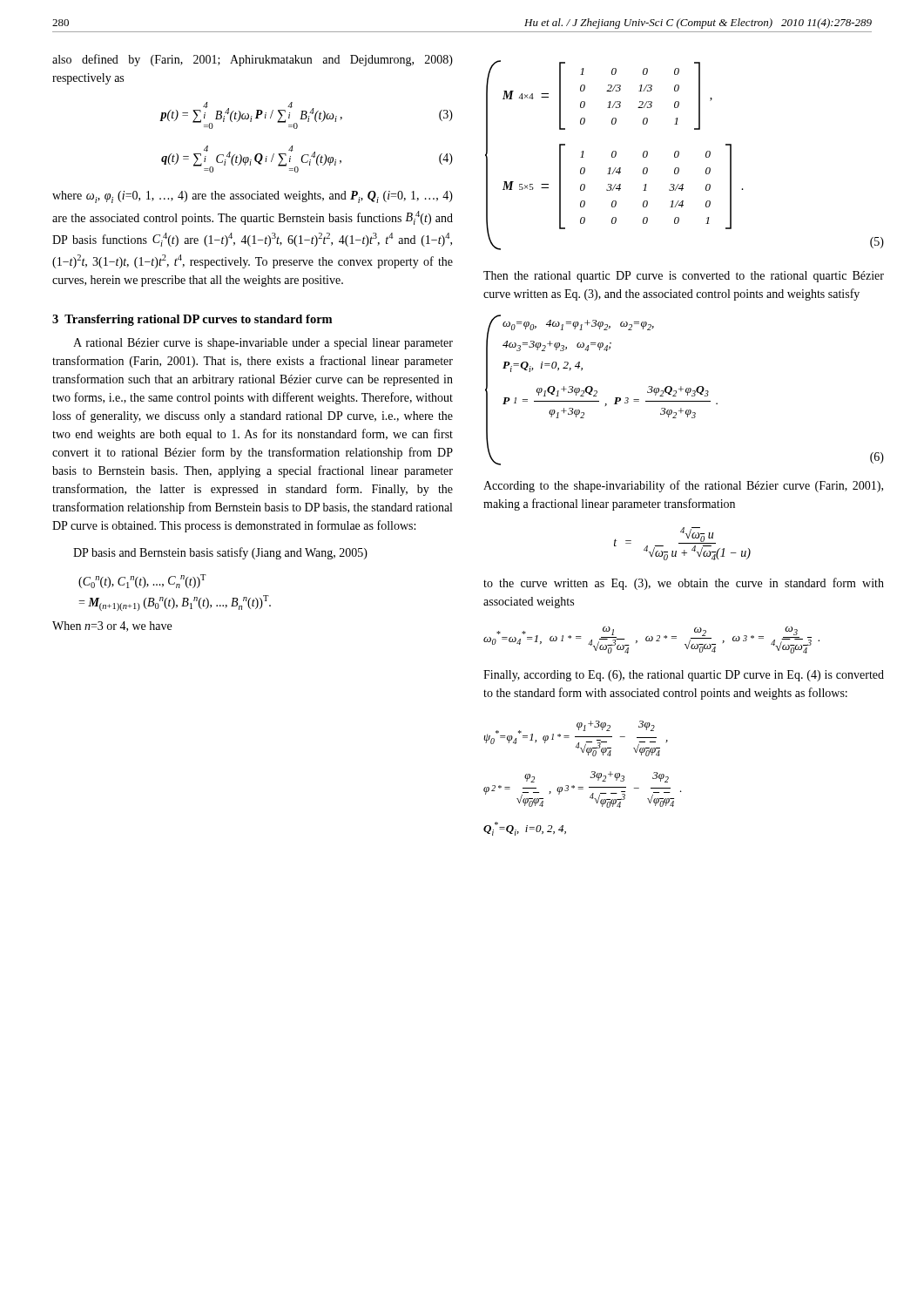
Task: Find the block on this page that starts "When n=3 or"
Action: (x=112, y=626)
